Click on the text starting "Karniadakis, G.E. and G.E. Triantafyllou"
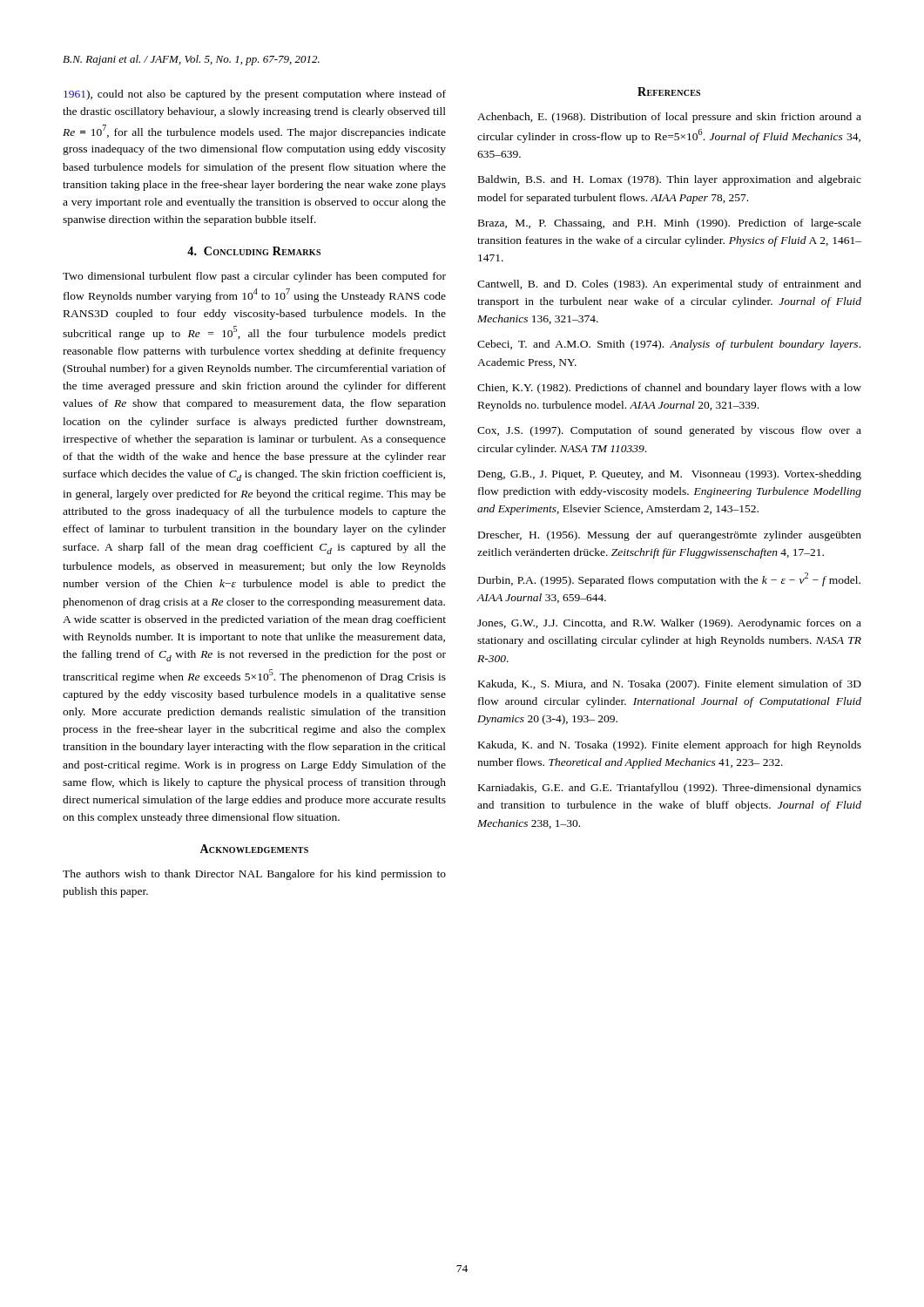 tap(669, 805)
